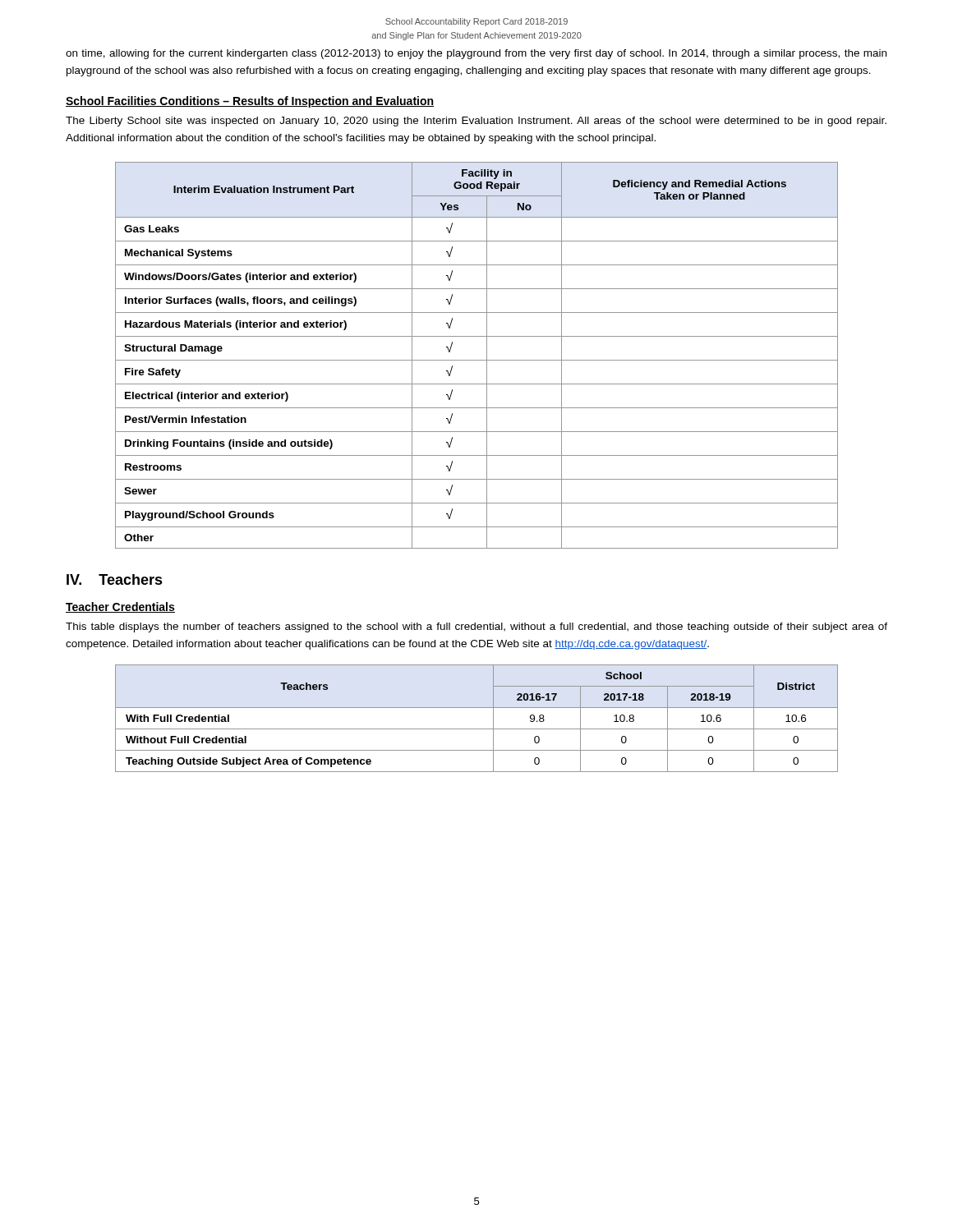Screen dimensions: 1232x953
Task: Find the region starting "IV. Teachers"
Action: pos(114,580)
